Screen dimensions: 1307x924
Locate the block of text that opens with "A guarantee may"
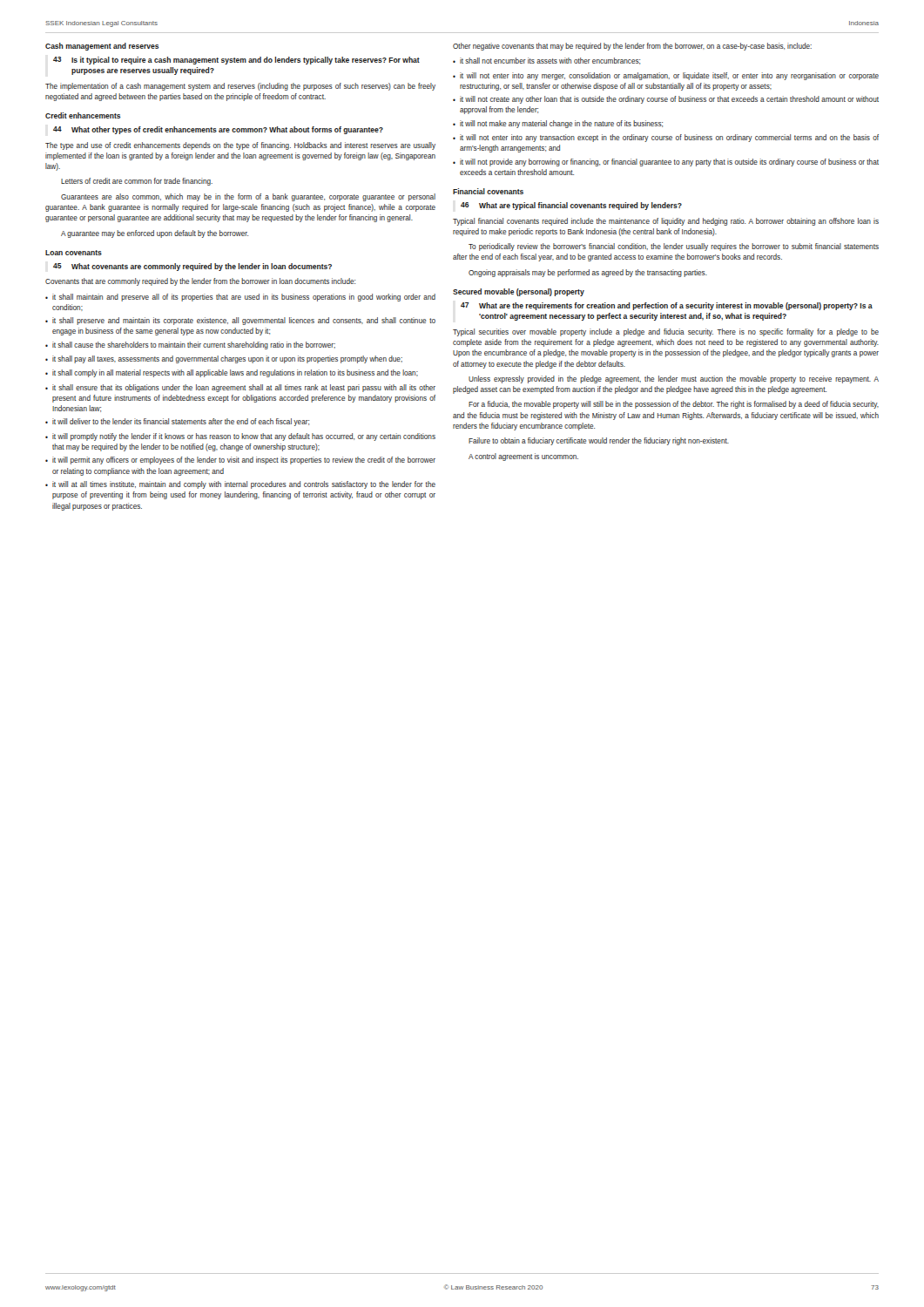point(155,234)
